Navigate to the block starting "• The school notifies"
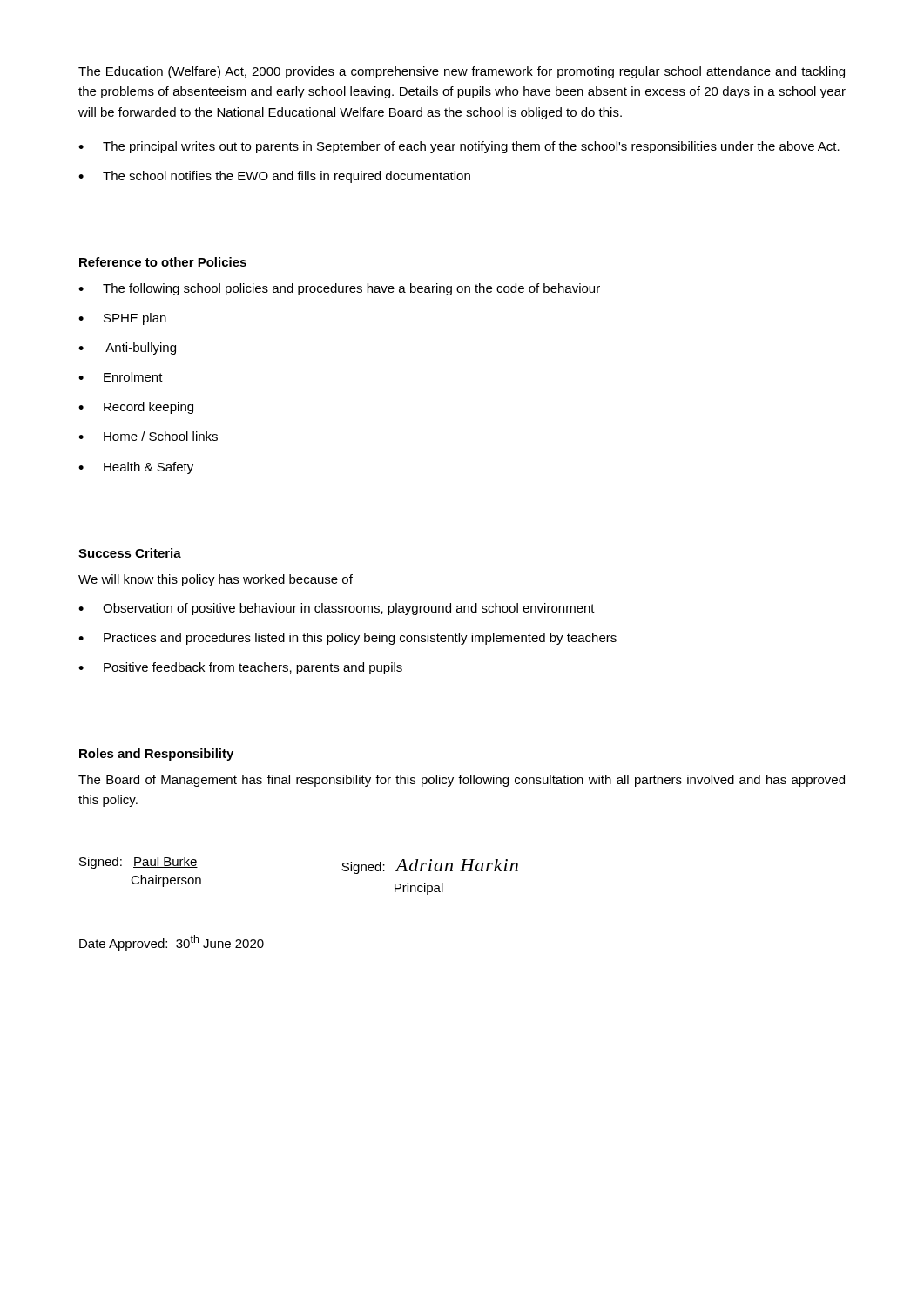 tap(462, 177)
